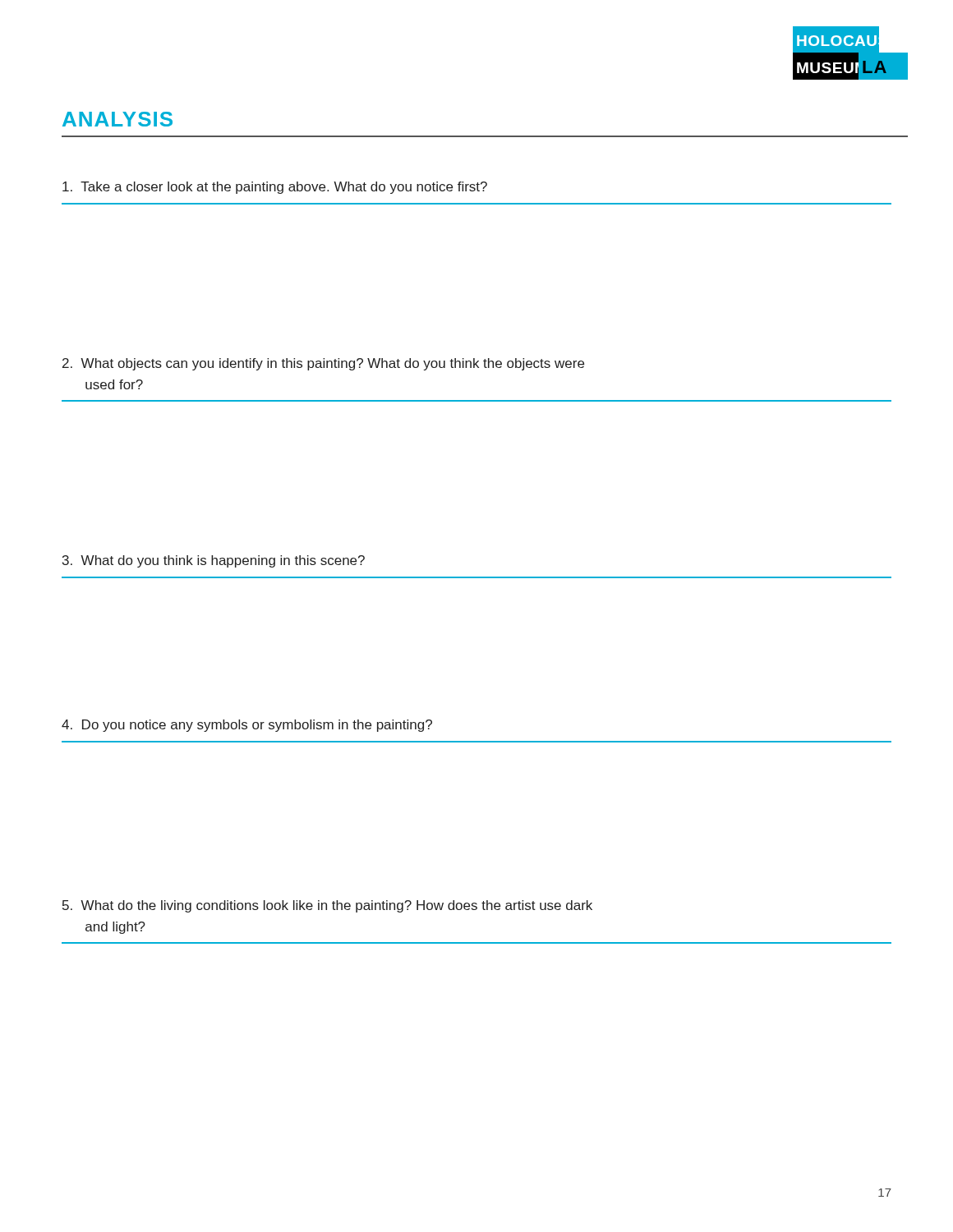Navigate to the text block starting "5. What do the living conditions"
Screen dimensions: 1232x953
point(476,920)
